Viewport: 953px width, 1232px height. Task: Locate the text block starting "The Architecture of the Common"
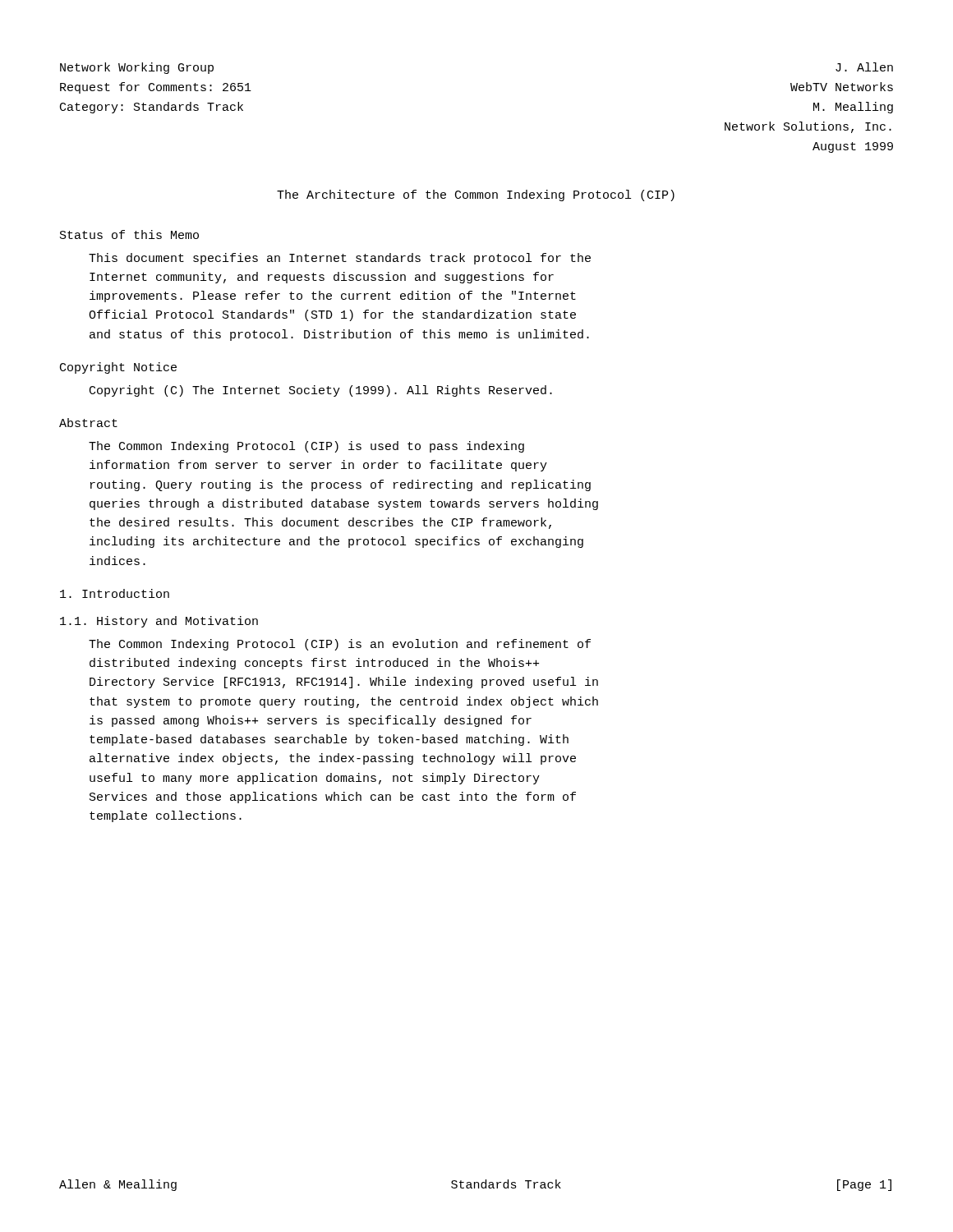point(476,196)
